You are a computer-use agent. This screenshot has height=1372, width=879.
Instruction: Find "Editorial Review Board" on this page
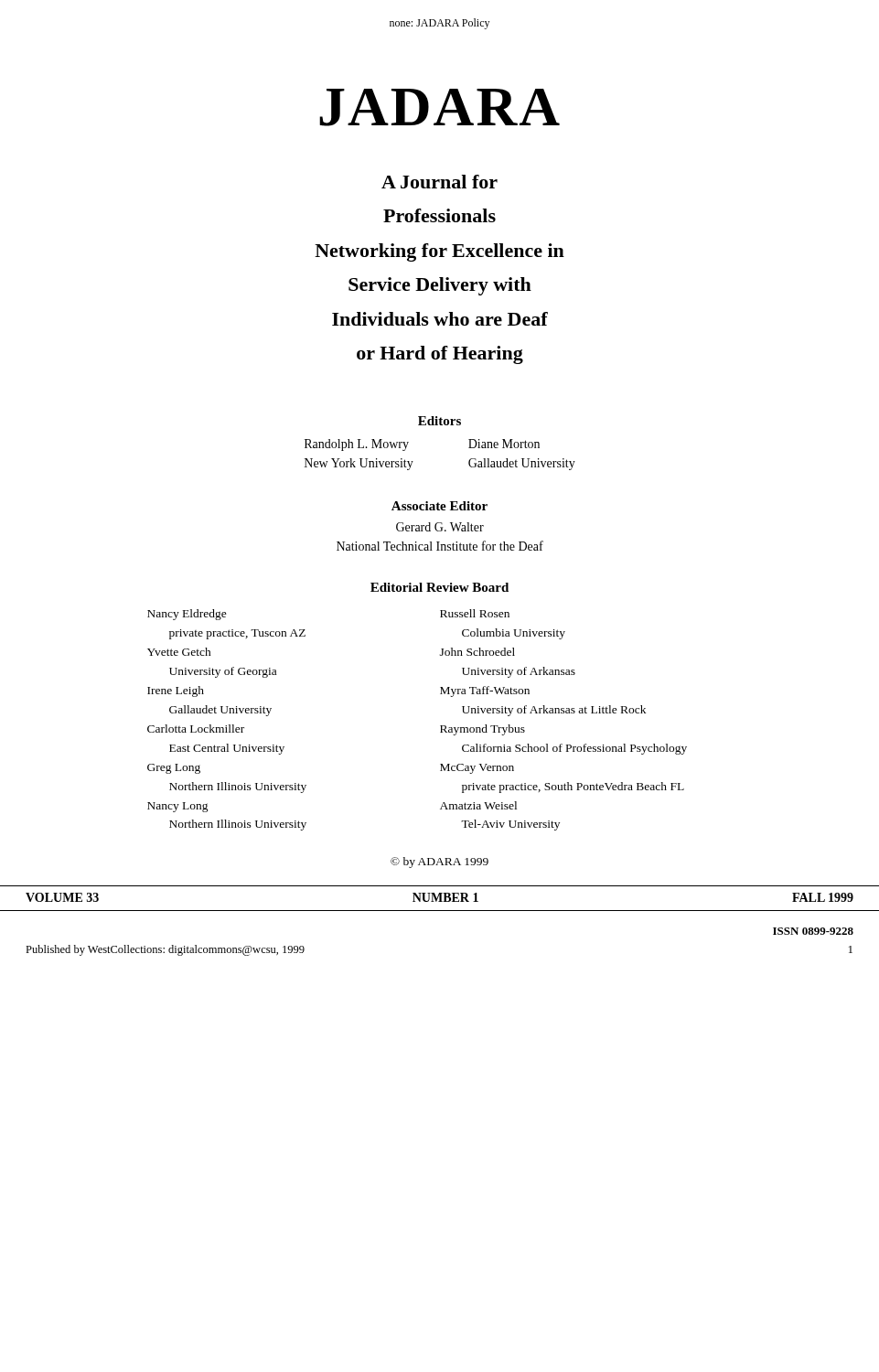pos(440,588)
